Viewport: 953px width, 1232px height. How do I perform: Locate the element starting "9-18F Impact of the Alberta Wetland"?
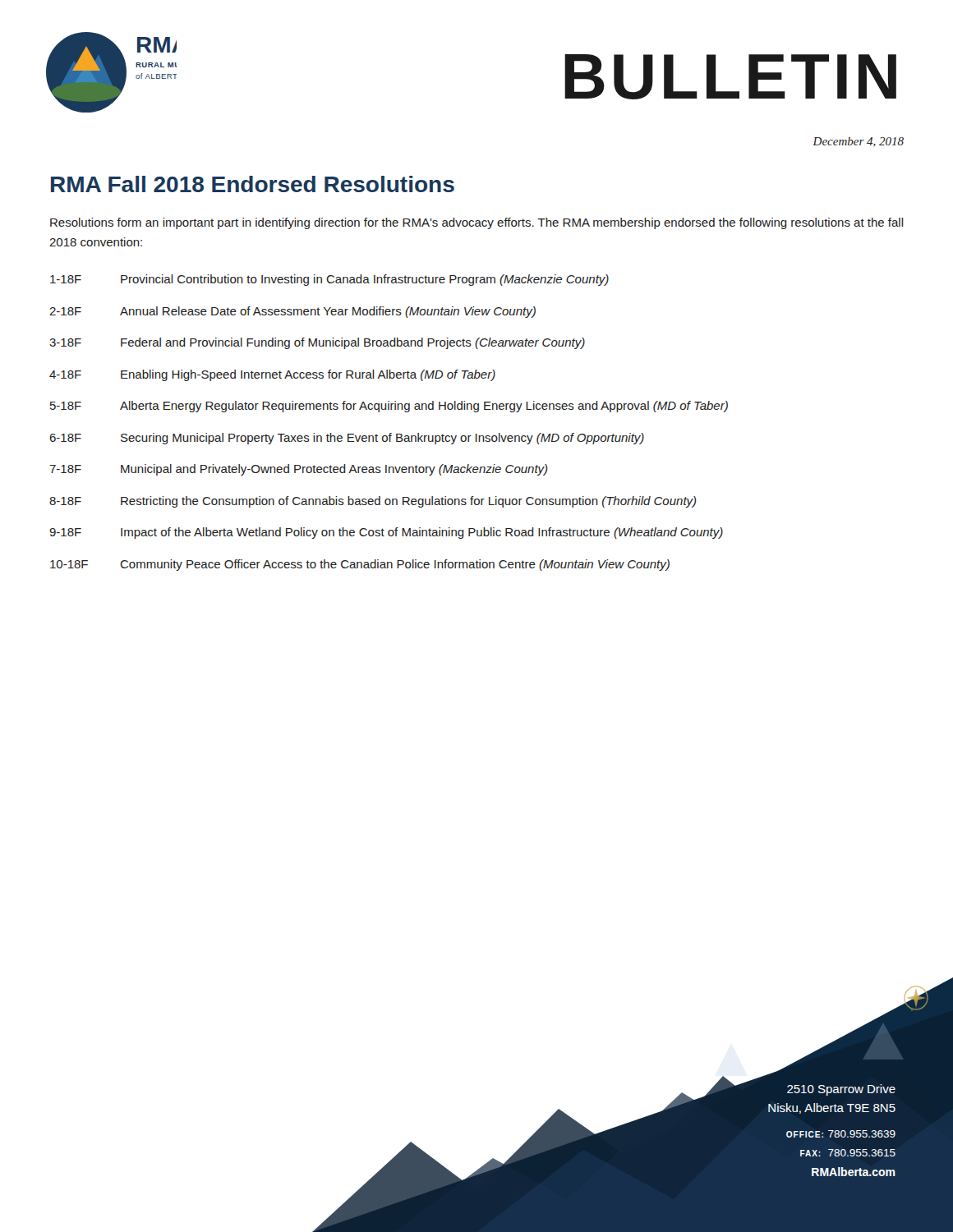[x=476, y=532]
